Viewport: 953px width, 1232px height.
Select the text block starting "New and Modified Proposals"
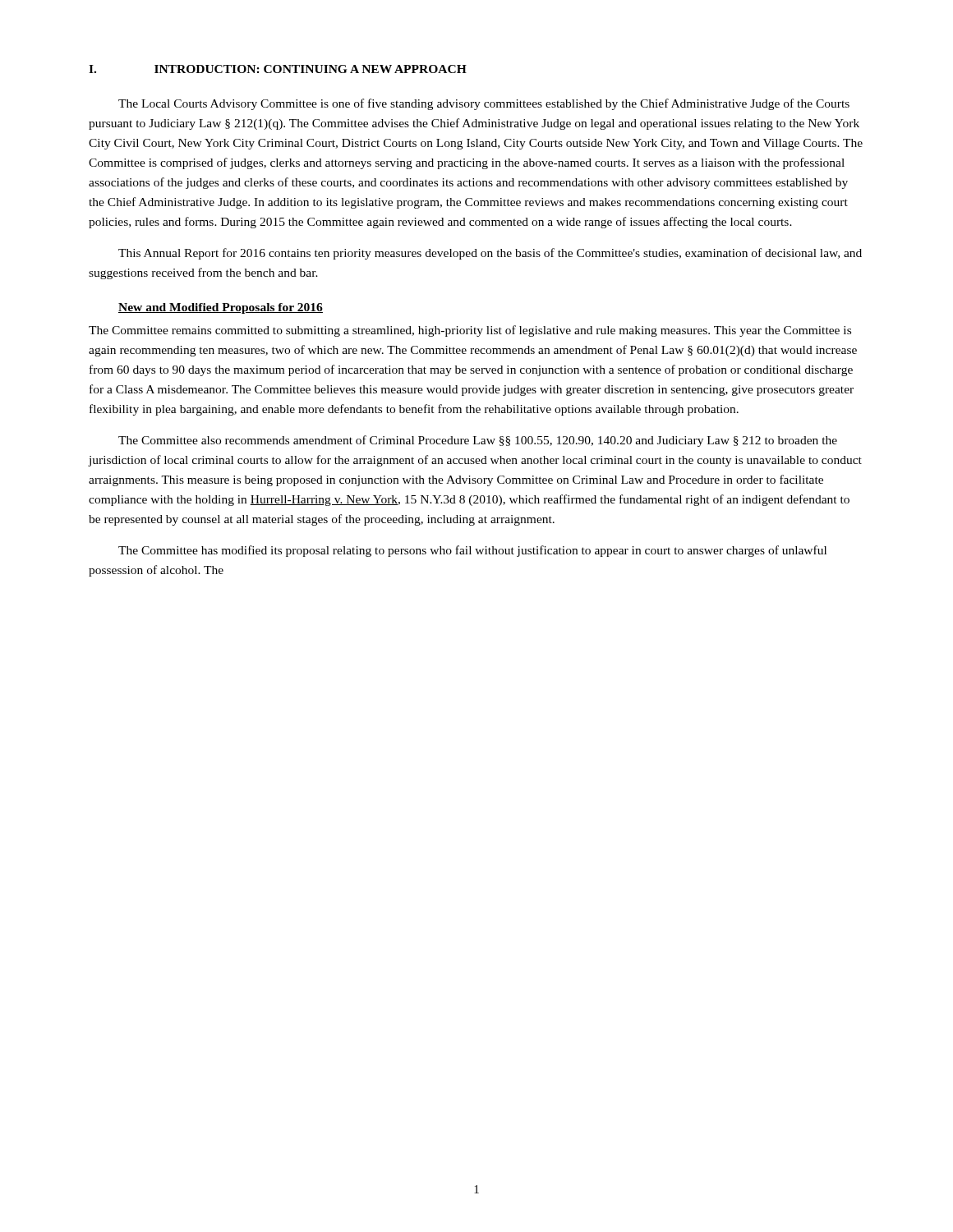click(221, 308)
